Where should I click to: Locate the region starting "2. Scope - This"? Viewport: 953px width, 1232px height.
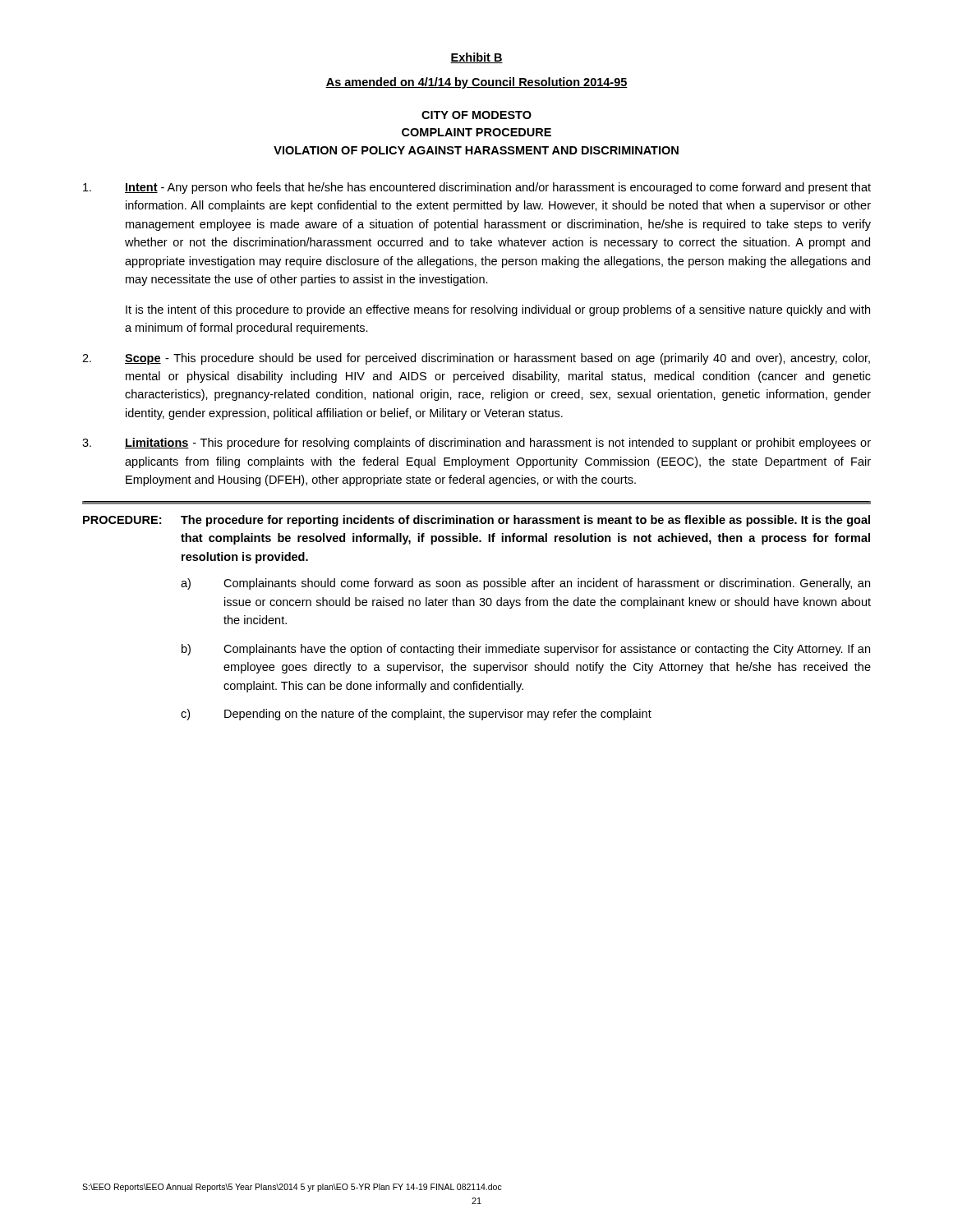click(x=476, y=386)
